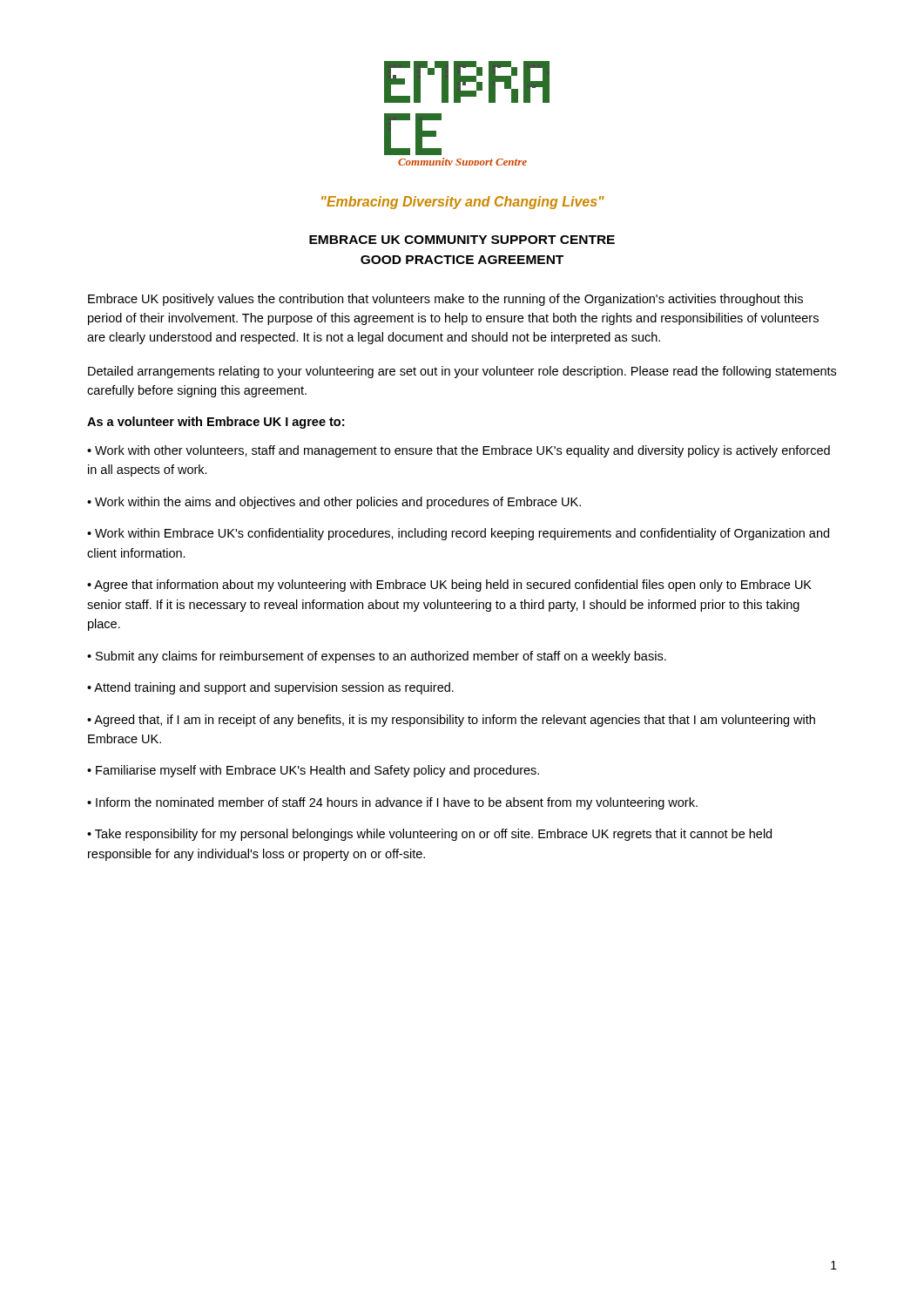Find the section header on this page that starts "EMBRACE UK COMMUNITY SUPPORT CENTREGOOD"
Viewport: 924px width, 1307px height.
(x=462, y=249)
